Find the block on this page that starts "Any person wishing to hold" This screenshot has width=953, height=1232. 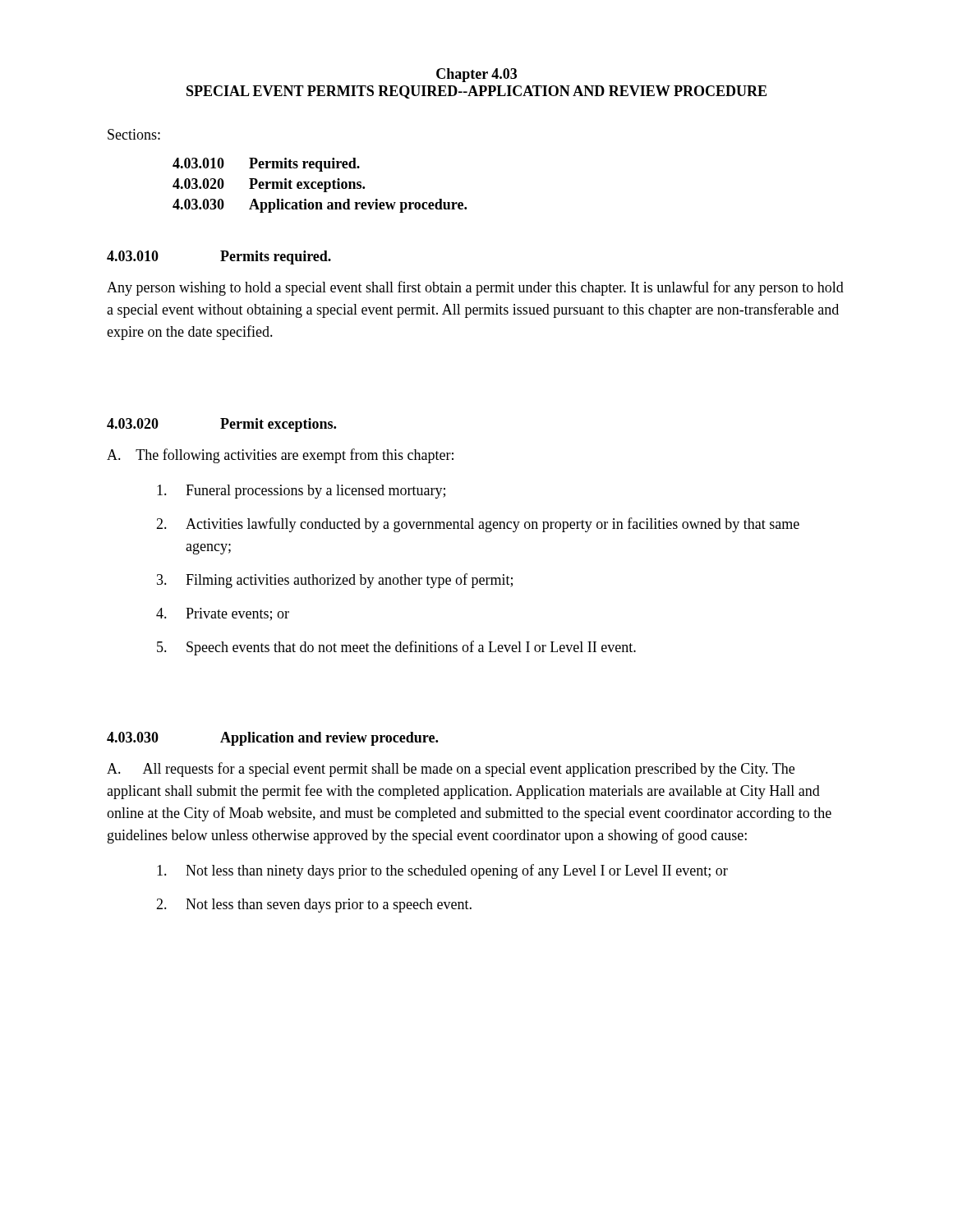475,310
